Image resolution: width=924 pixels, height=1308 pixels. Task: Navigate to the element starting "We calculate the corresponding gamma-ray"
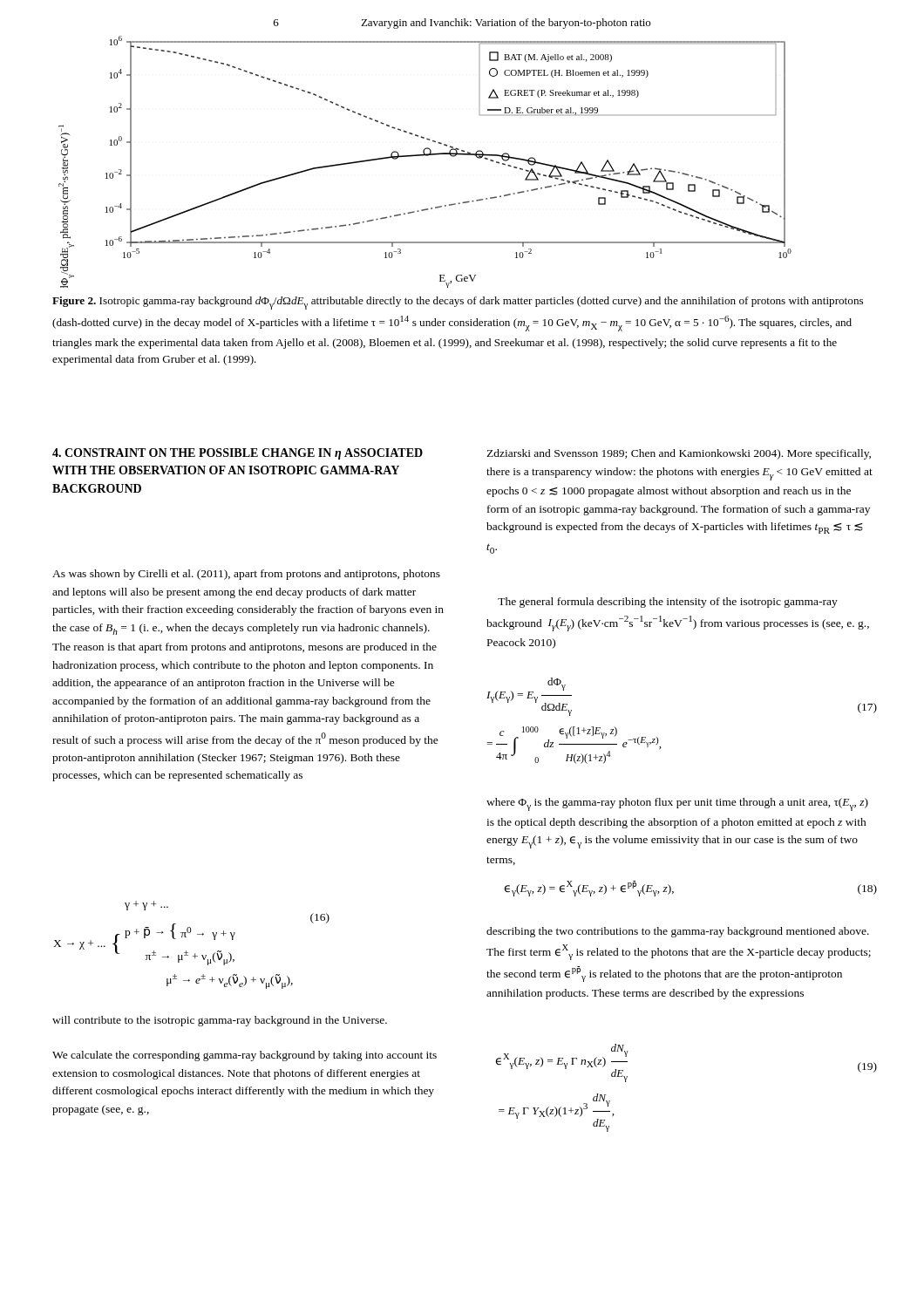[245, 1082]
